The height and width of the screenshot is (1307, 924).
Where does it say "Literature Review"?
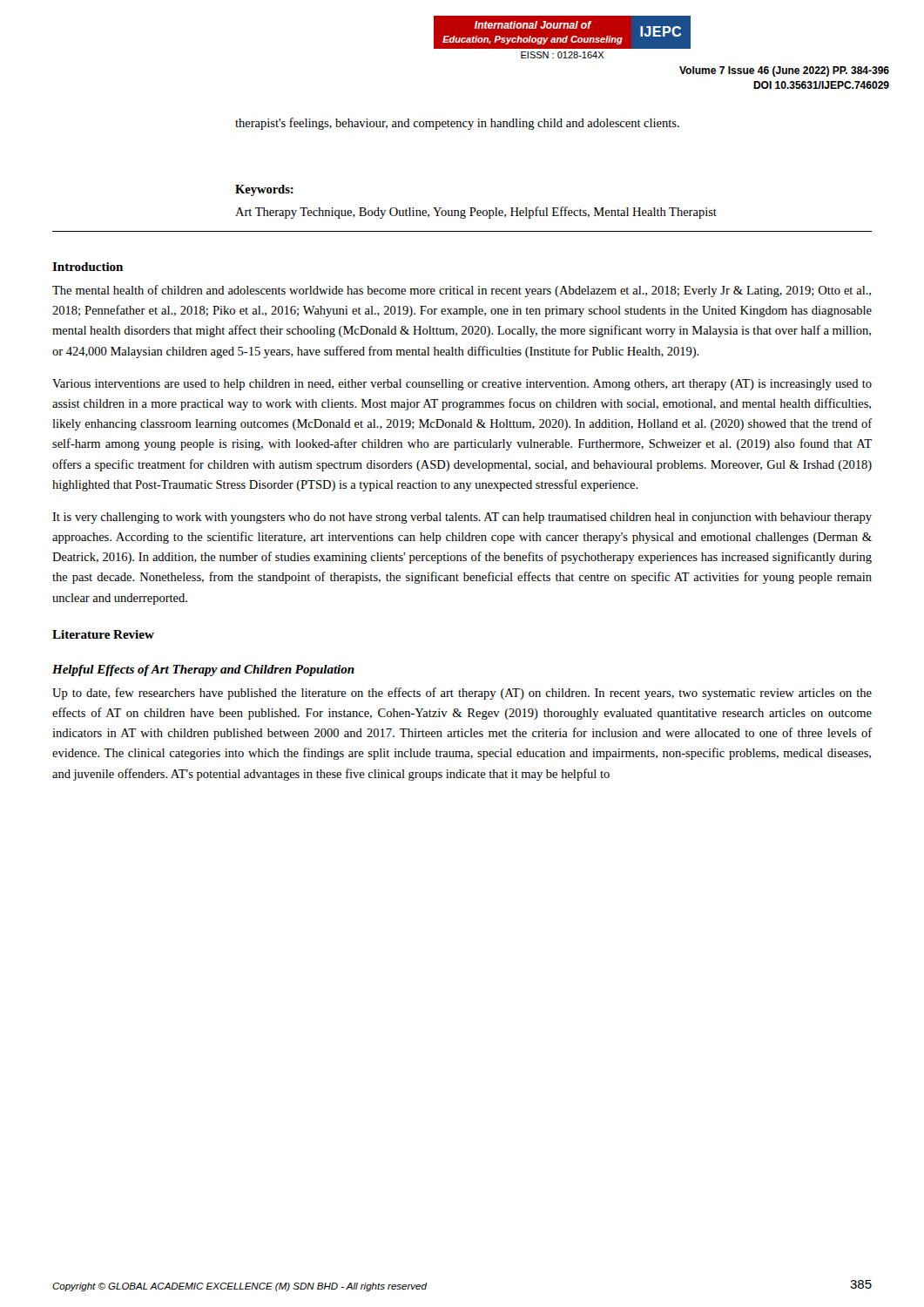103,634
